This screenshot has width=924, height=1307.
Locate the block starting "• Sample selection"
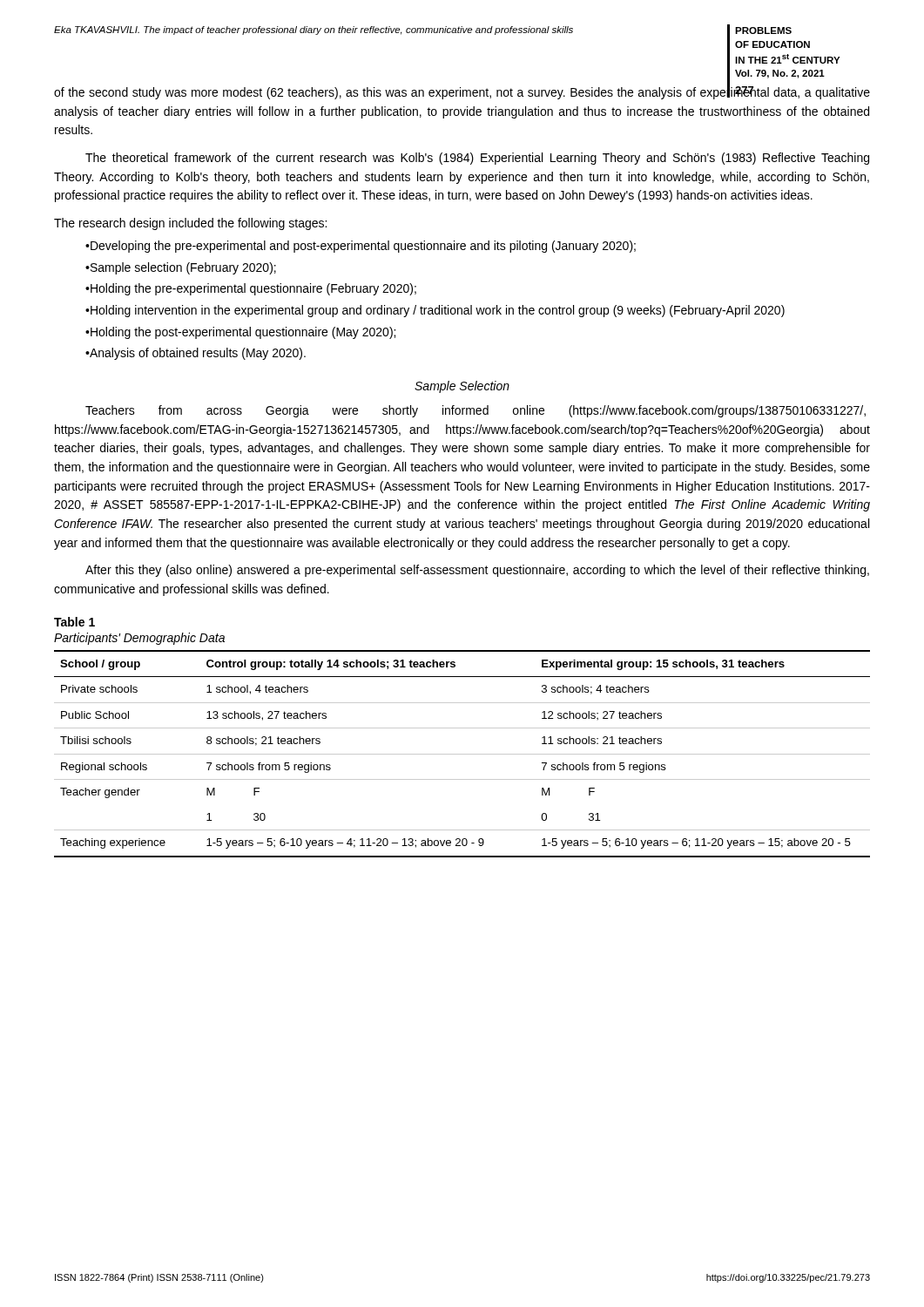(181, 268)
